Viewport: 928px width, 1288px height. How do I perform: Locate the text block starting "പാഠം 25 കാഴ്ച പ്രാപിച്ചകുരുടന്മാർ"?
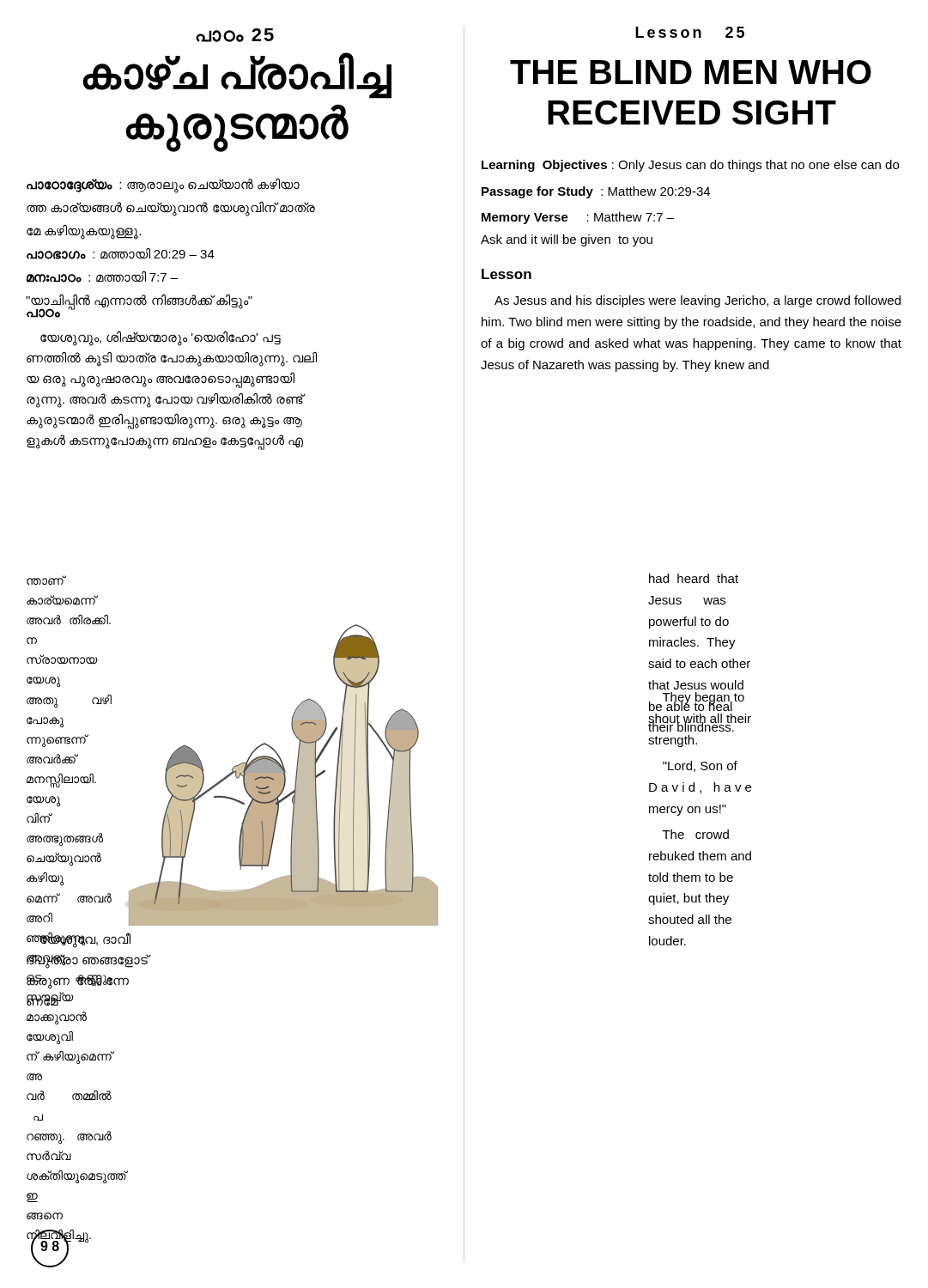coord(235,86)
